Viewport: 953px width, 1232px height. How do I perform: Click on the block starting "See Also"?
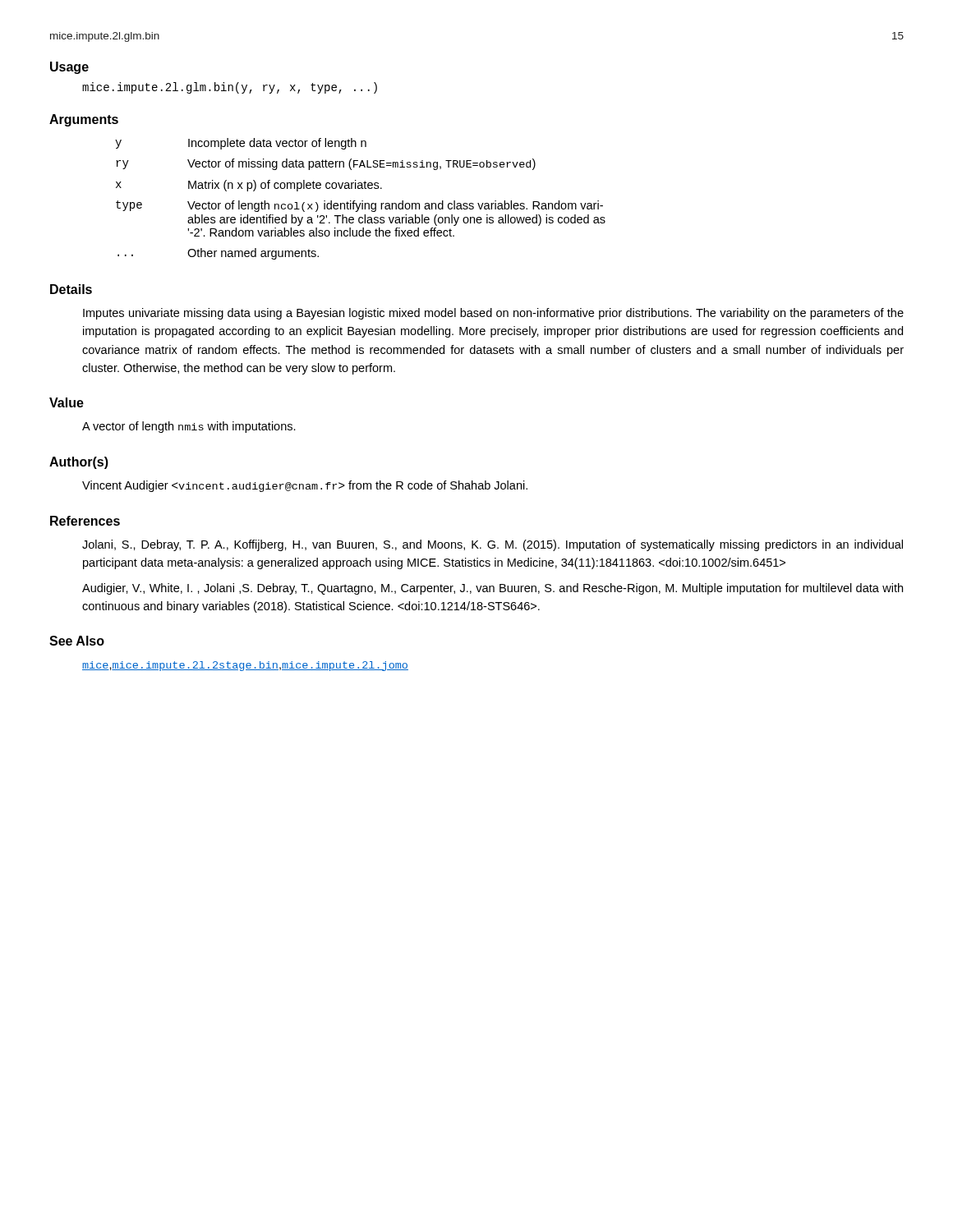(77, 641)
